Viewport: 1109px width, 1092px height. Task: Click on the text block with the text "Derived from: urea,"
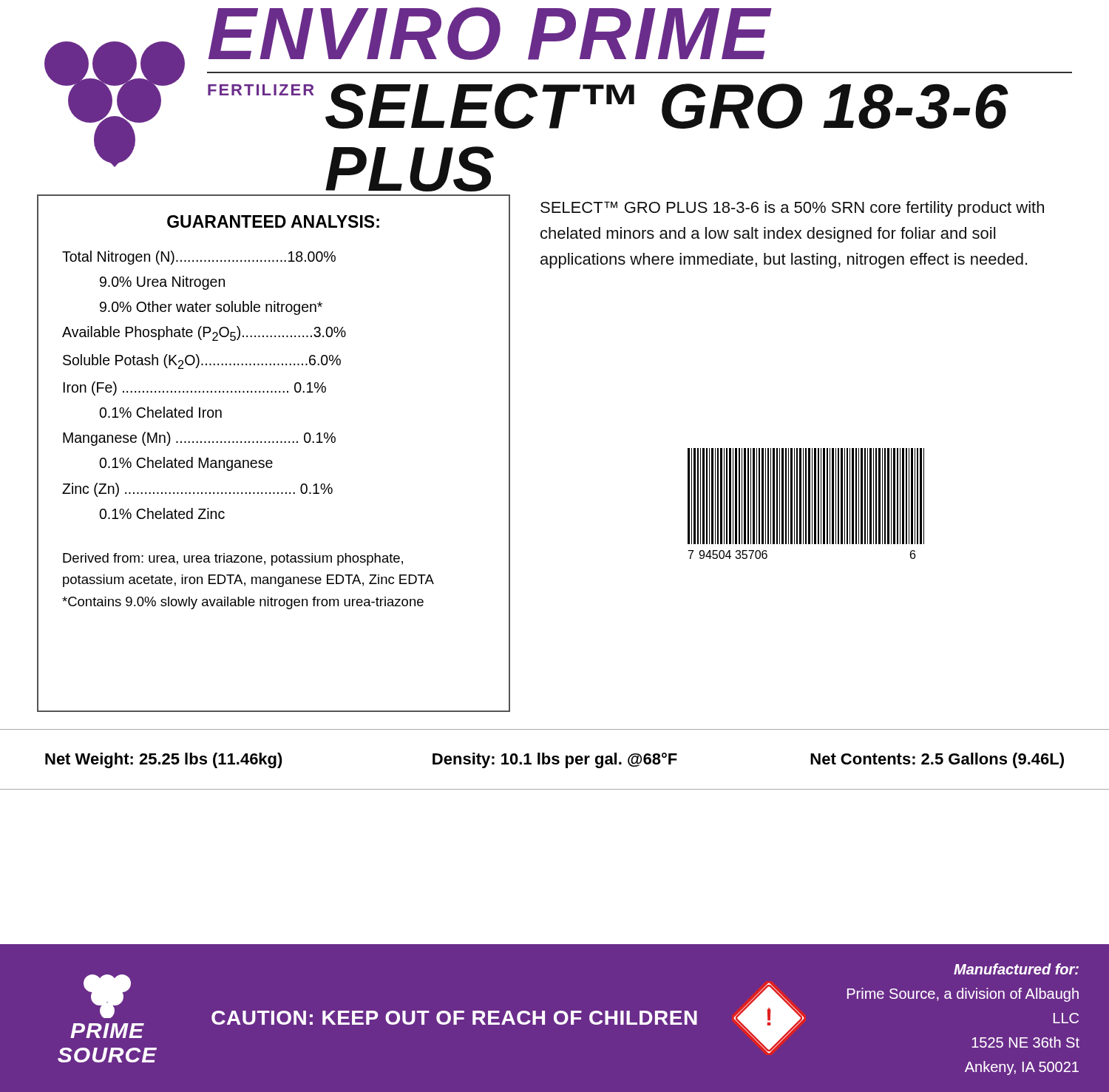pyautogui.click(x=248, y=580)
